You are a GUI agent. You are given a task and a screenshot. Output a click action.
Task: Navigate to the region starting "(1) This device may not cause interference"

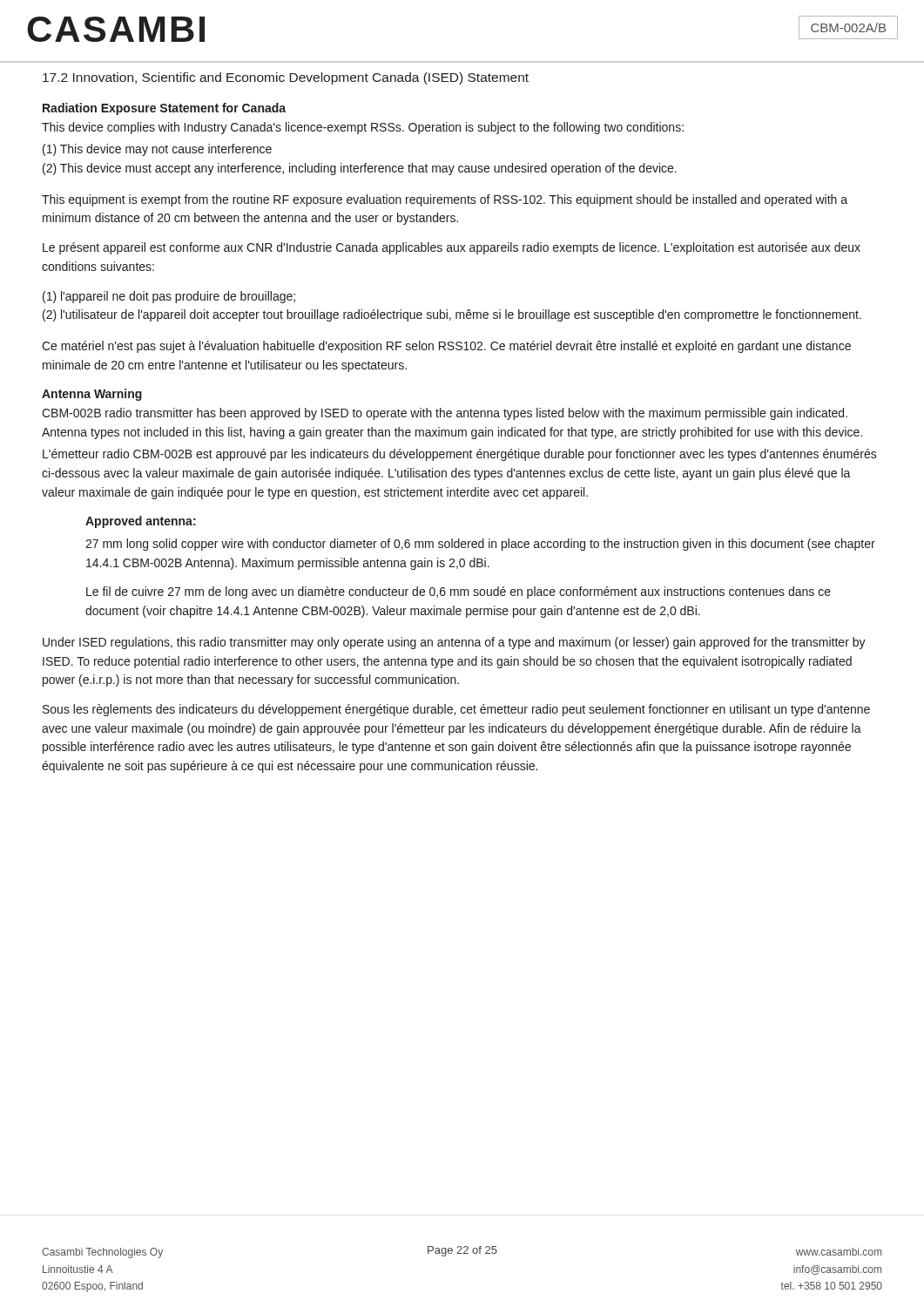(x=157, y=149)
